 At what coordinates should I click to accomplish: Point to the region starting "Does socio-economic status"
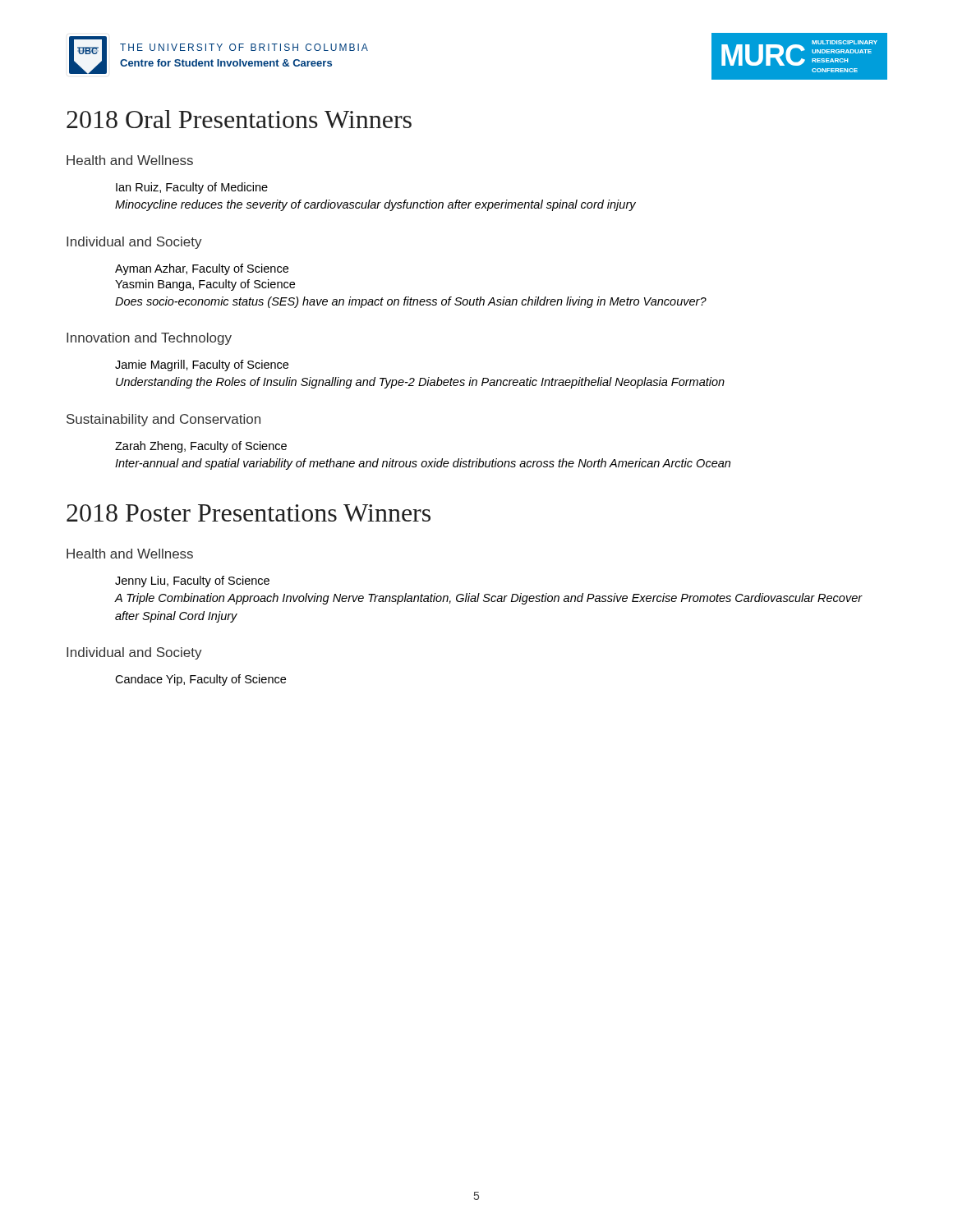[x=411, y=301]
